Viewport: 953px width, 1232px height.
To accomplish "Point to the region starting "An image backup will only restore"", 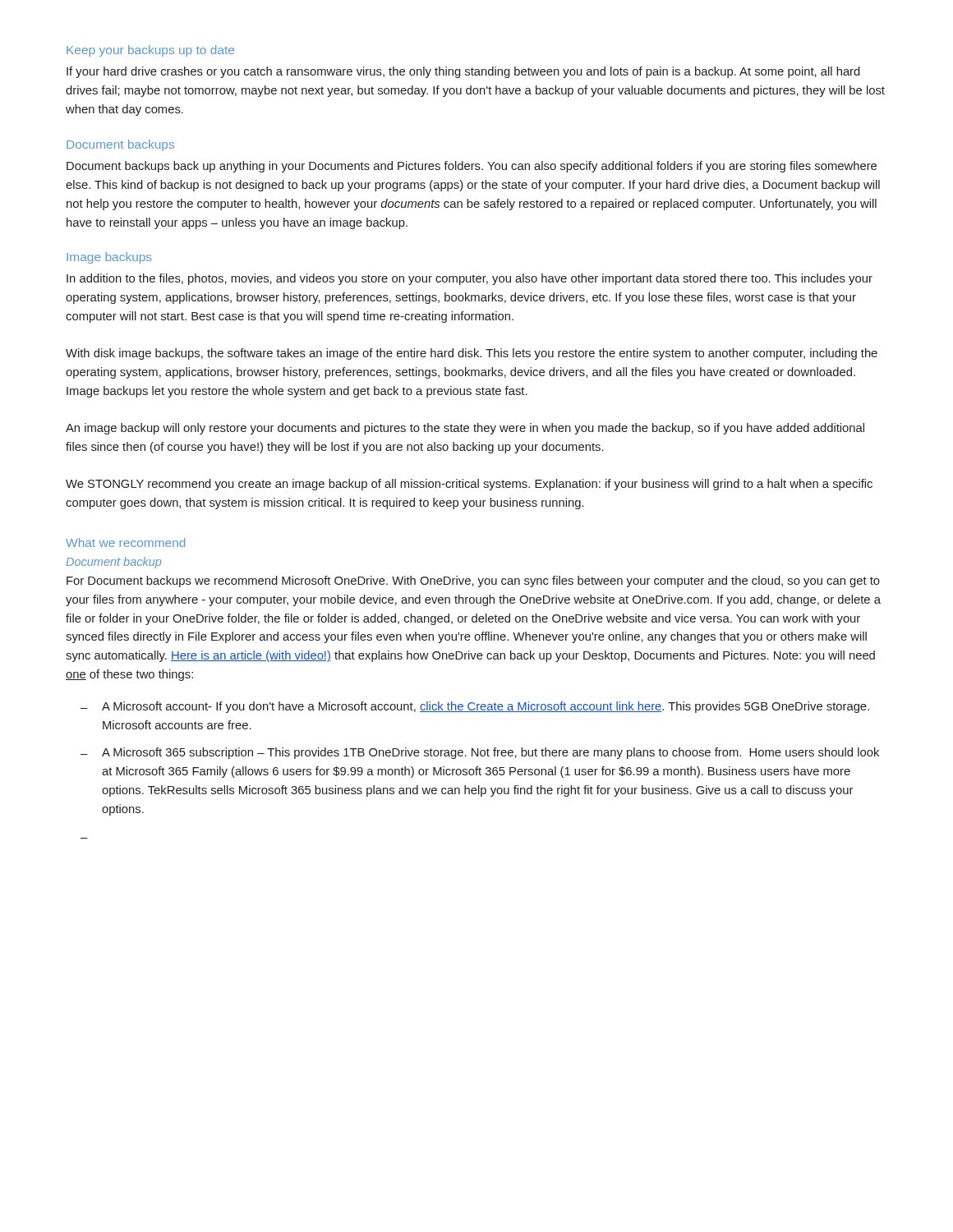I will pyautogui.click(x=465, y=437).
